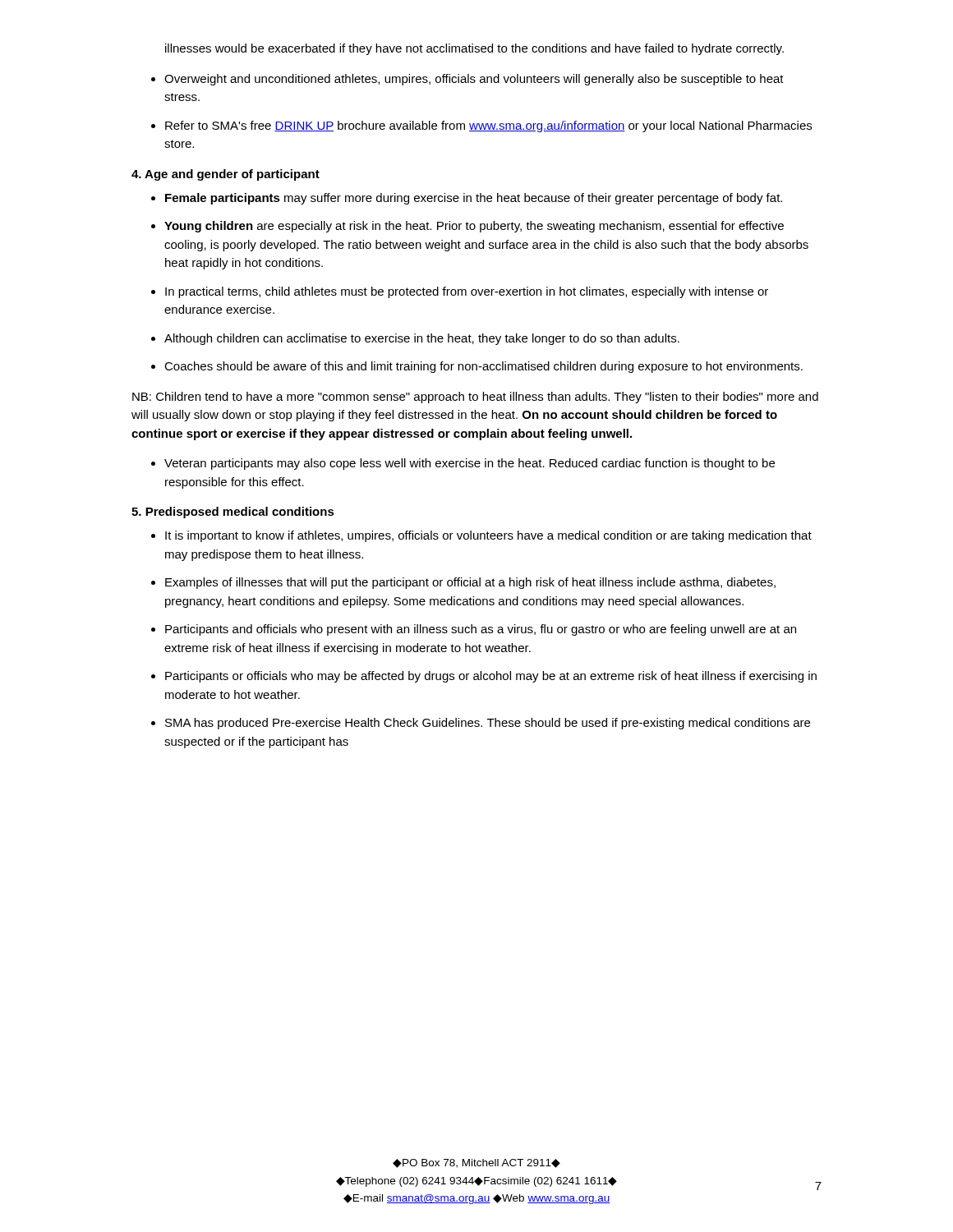
Task: Where is the passage that starts "Veteran participants may also cope less well"?
Action: (x=470, y=472)
